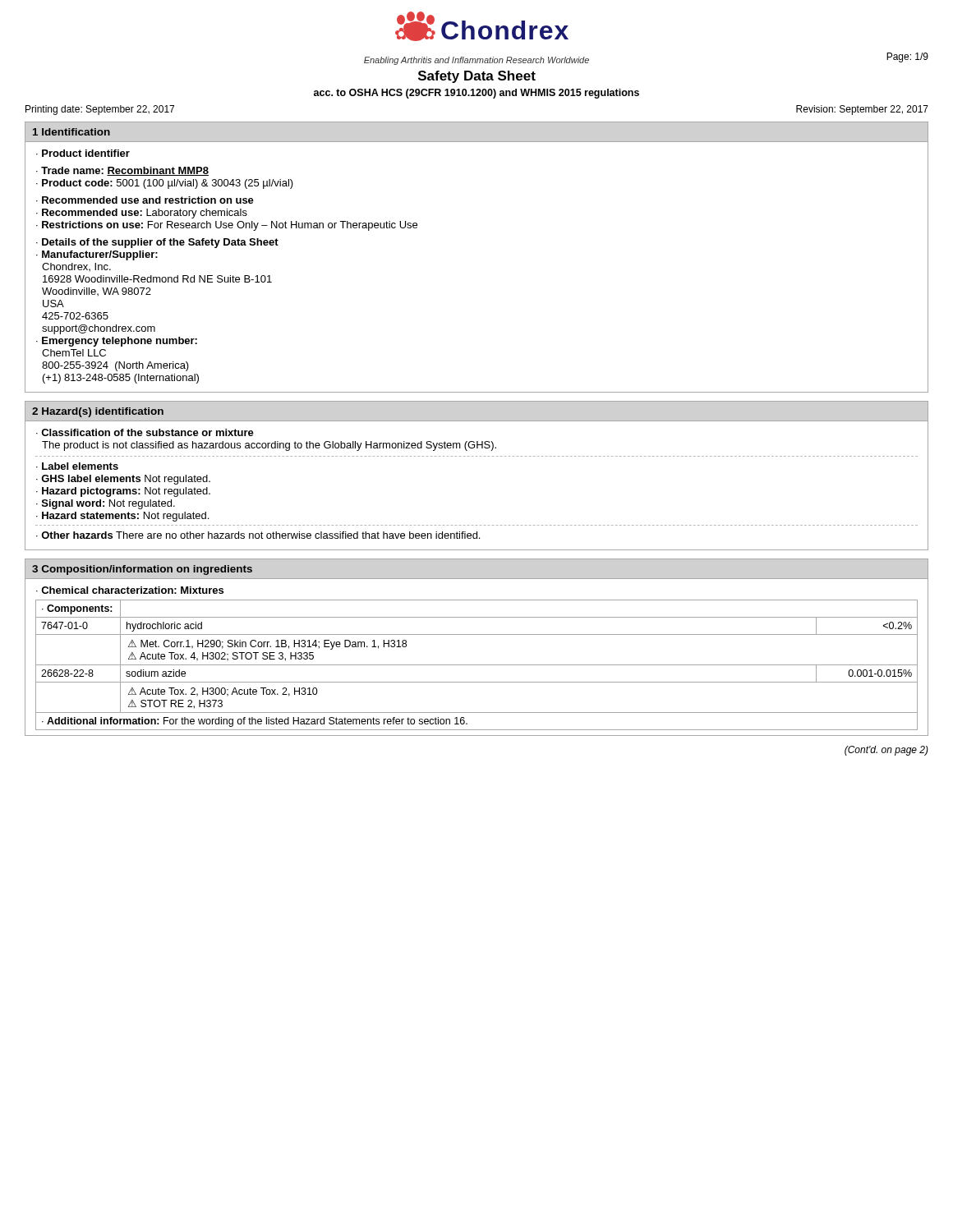Where does it say "1 Identification"?
Screen dimensions: 1232x953
[x=71, y=132]
